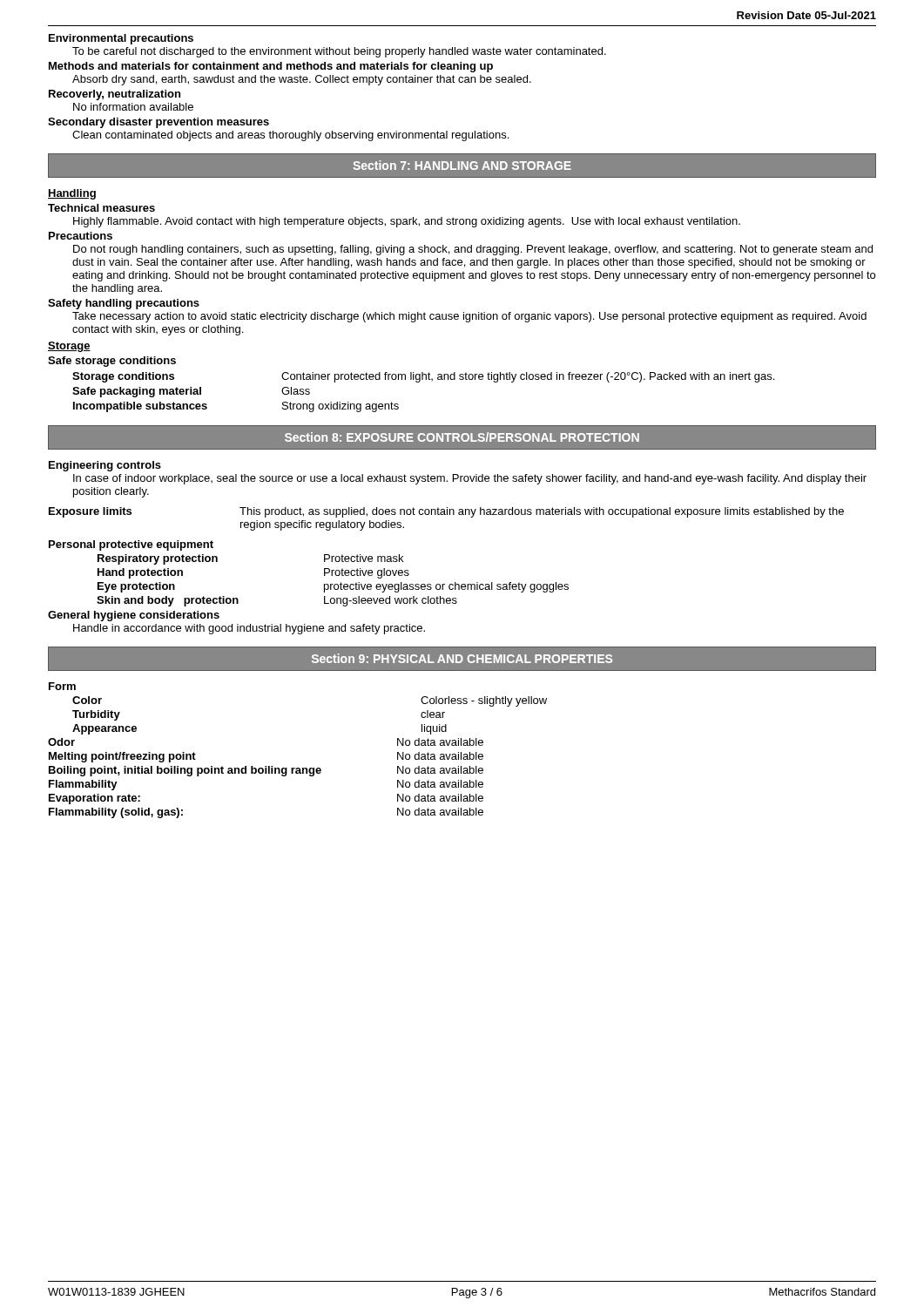Point to the region starting "Absorb dry sand,"

coord(302,79)
